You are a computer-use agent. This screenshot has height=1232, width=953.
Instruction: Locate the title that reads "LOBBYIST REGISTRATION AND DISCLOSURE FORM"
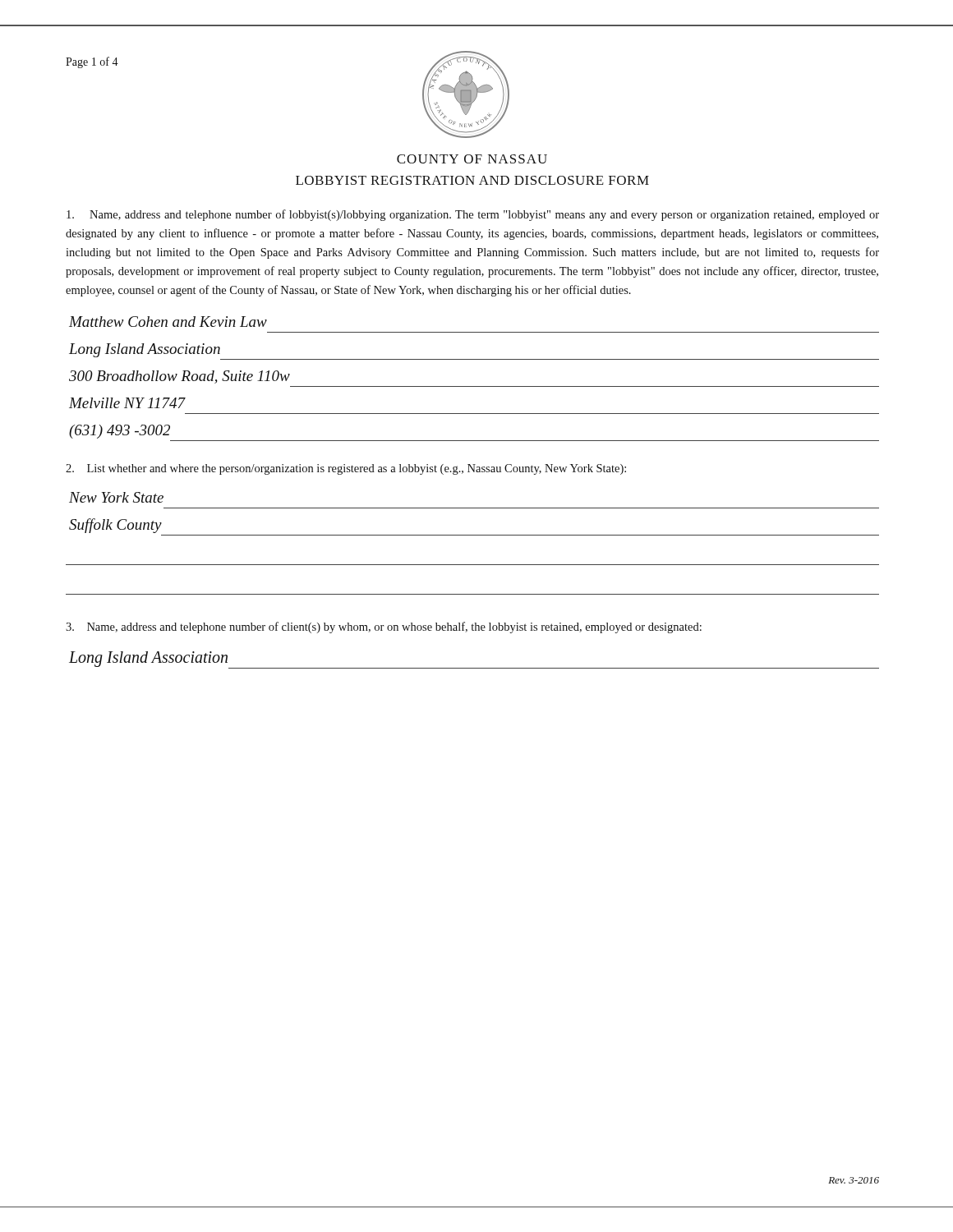coord(472,180)
